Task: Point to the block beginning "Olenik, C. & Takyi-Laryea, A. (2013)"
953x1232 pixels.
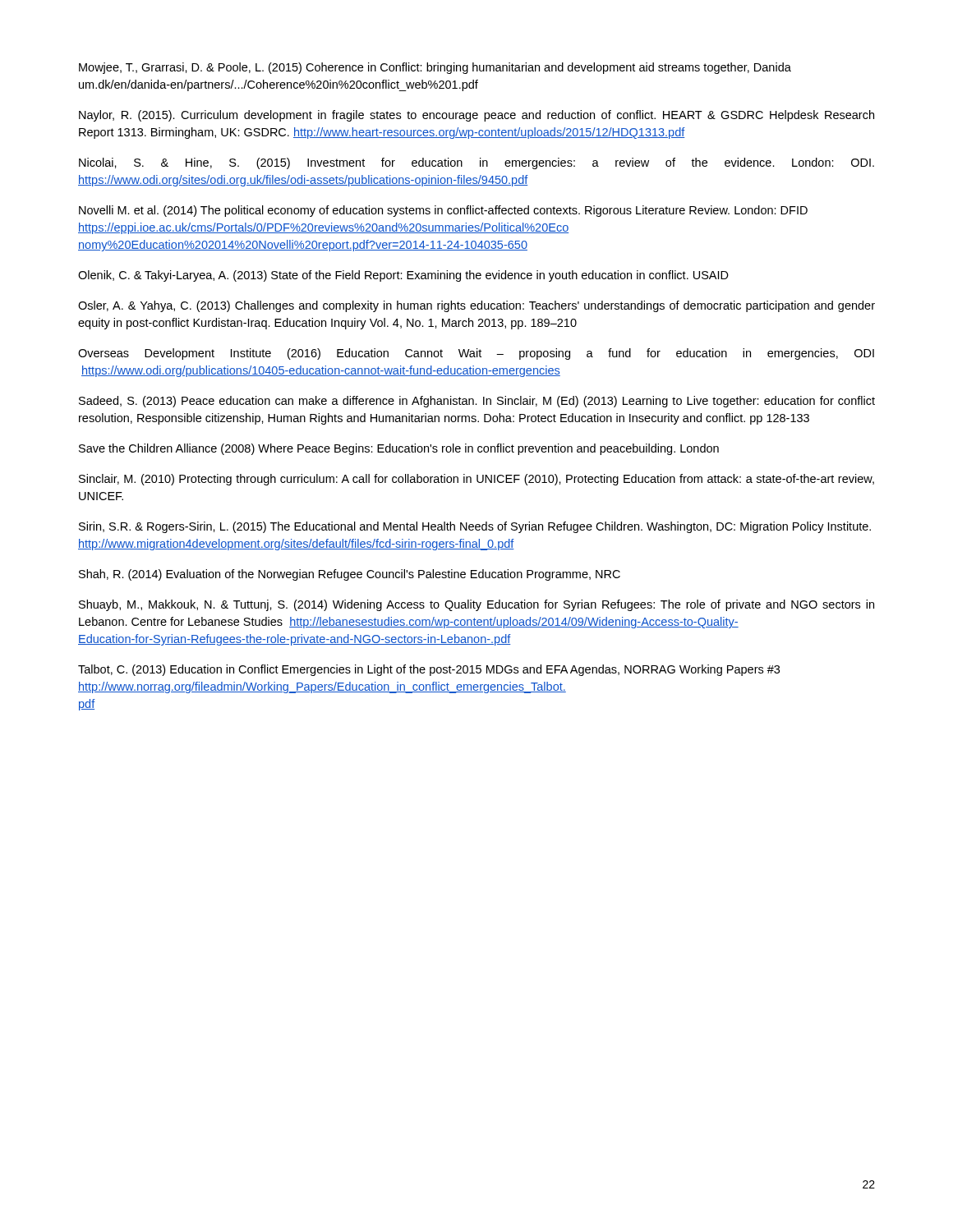Action: point(403,275)
